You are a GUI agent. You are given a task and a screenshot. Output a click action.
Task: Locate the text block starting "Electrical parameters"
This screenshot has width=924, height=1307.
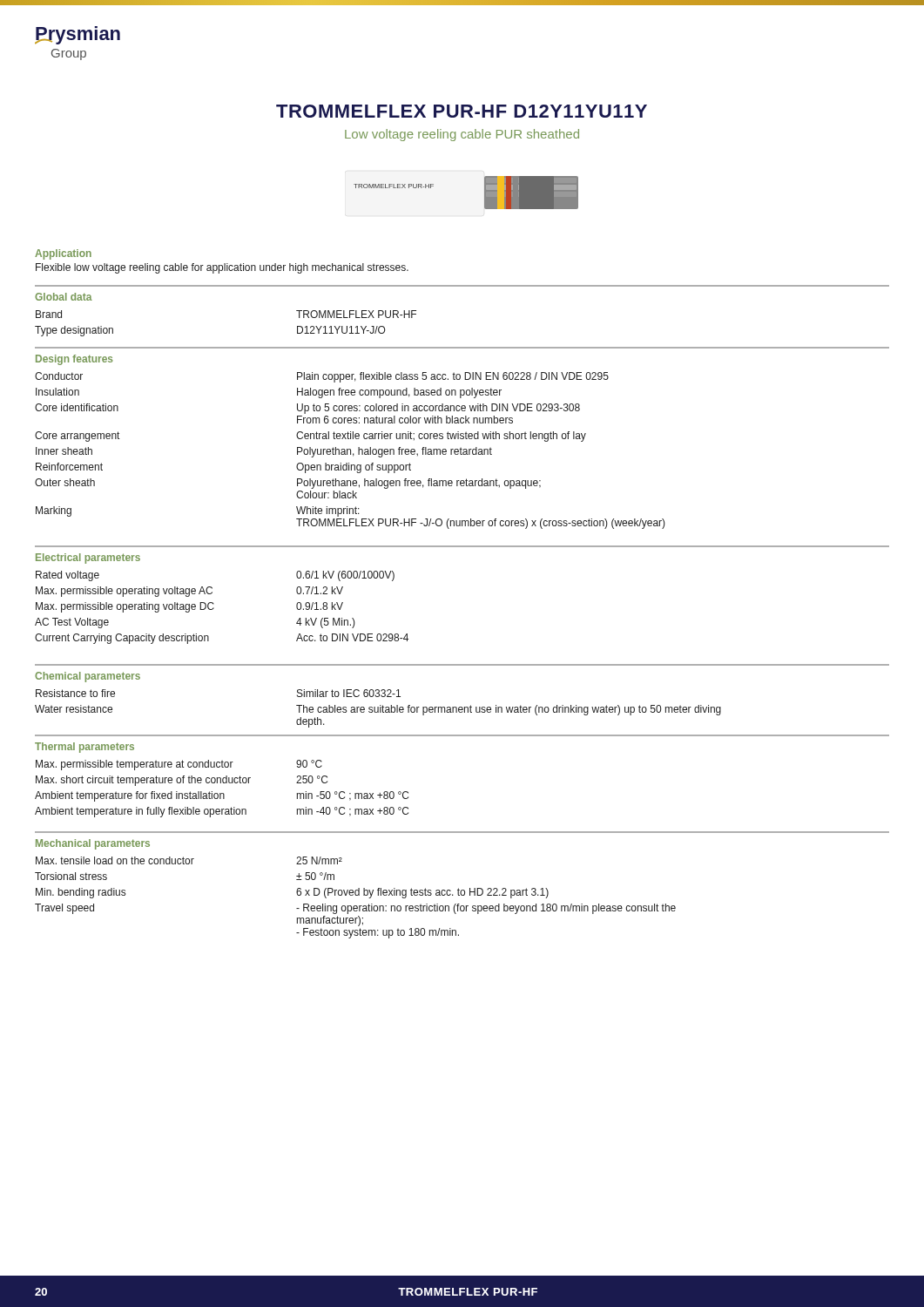coord(88,558)
